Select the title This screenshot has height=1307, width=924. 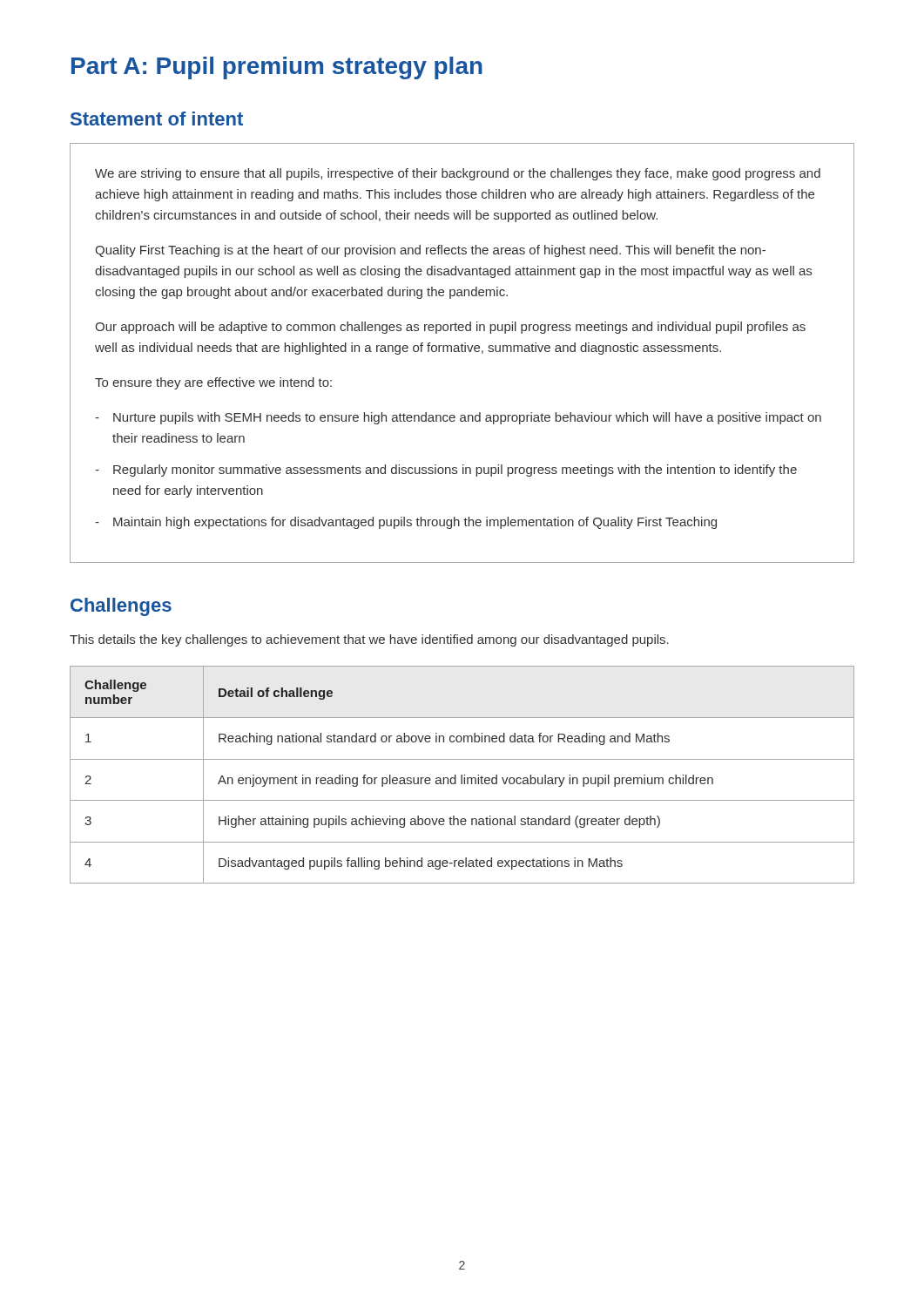(462, 66)
